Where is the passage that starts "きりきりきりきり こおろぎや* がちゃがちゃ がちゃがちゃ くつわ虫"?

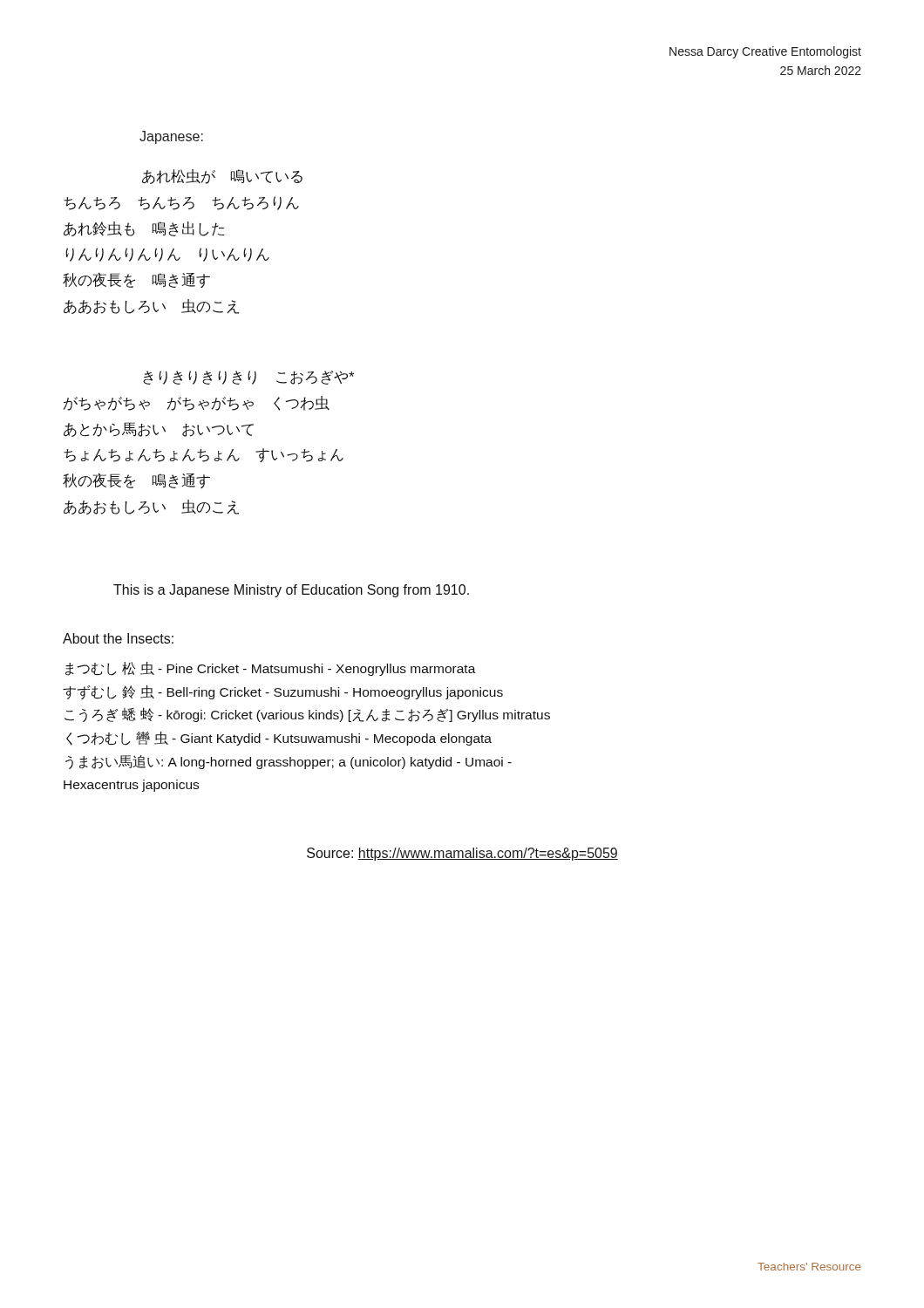pyautogui.click(x=209, y=442)
